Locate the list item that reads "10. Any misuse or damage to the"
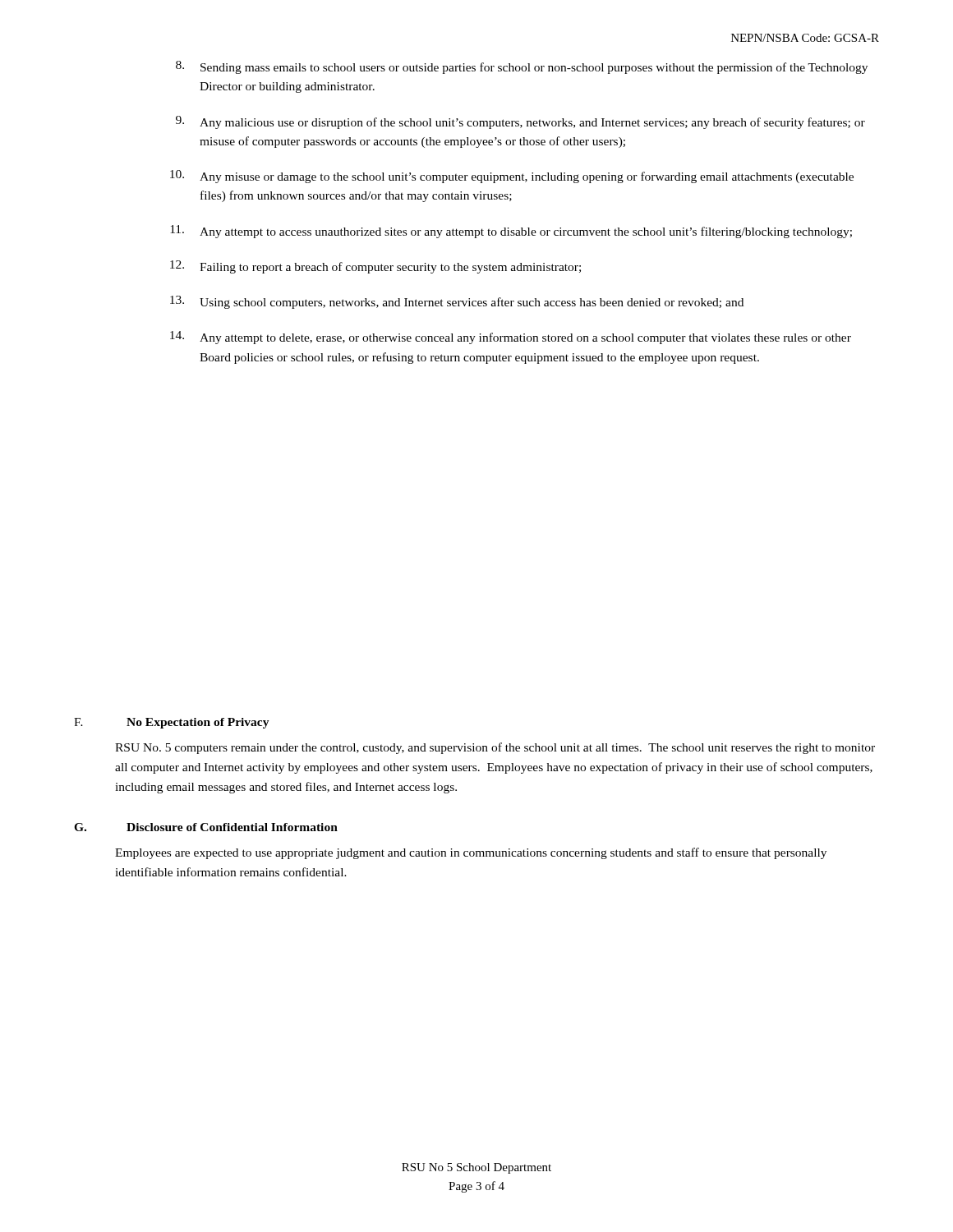The image size is (953, 1232). tap(503, 186)
